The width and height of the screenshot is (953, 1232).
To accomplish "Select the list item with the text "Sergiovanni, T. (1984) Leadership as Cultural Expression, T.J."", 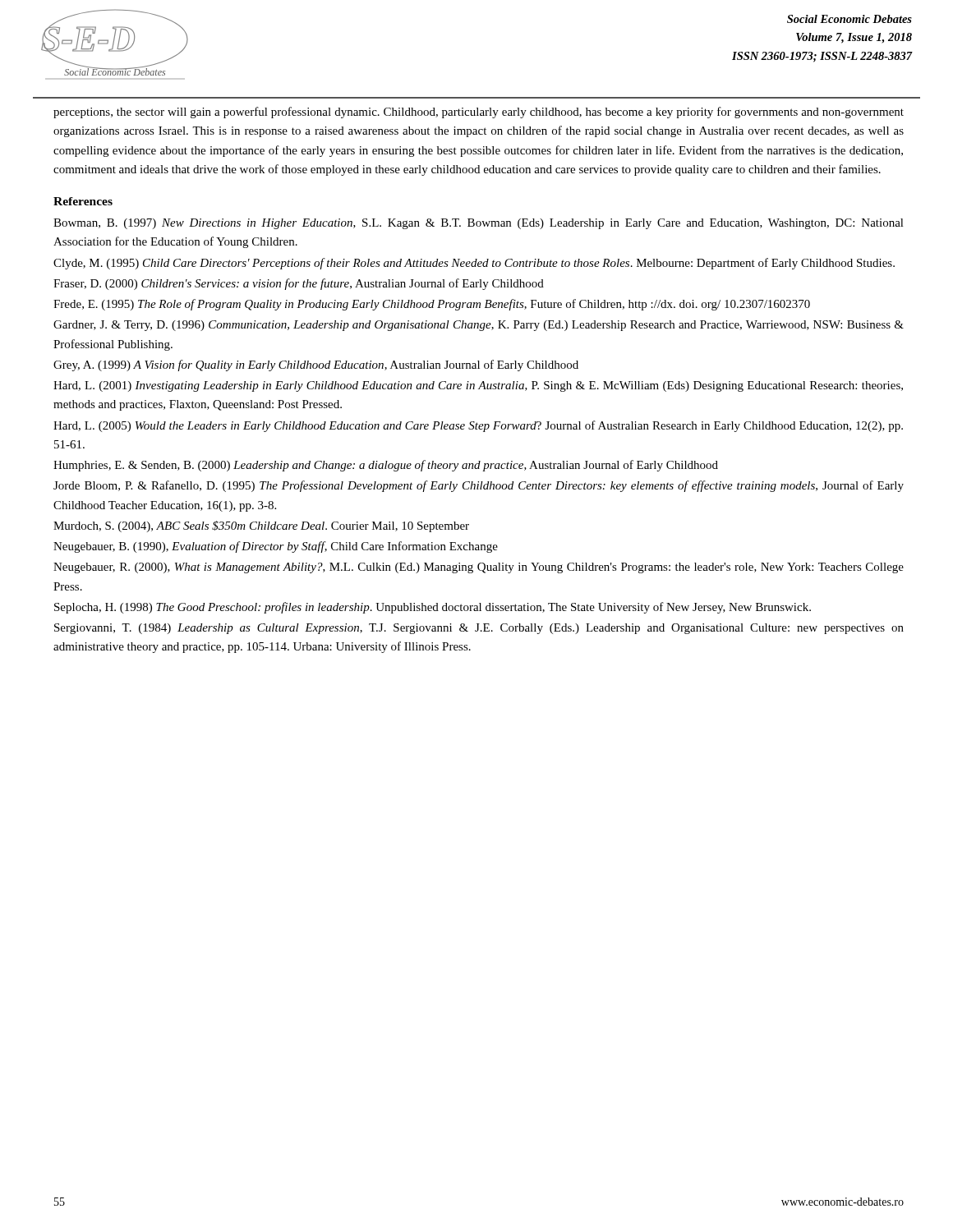I will tap(479, 637).
